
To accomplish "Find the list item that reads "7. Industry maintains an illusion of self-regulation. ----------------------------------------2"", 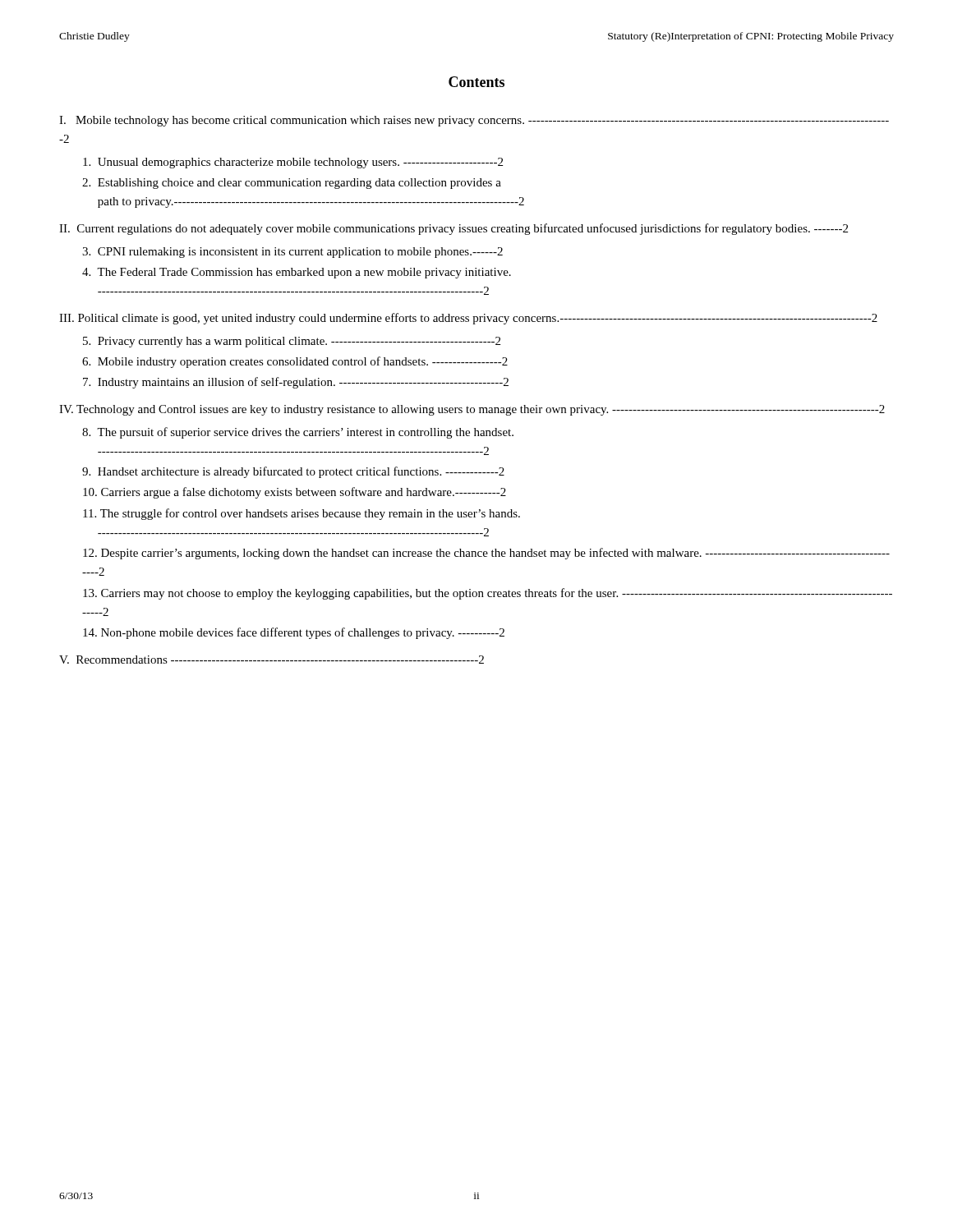I will [x=488, y=382].
